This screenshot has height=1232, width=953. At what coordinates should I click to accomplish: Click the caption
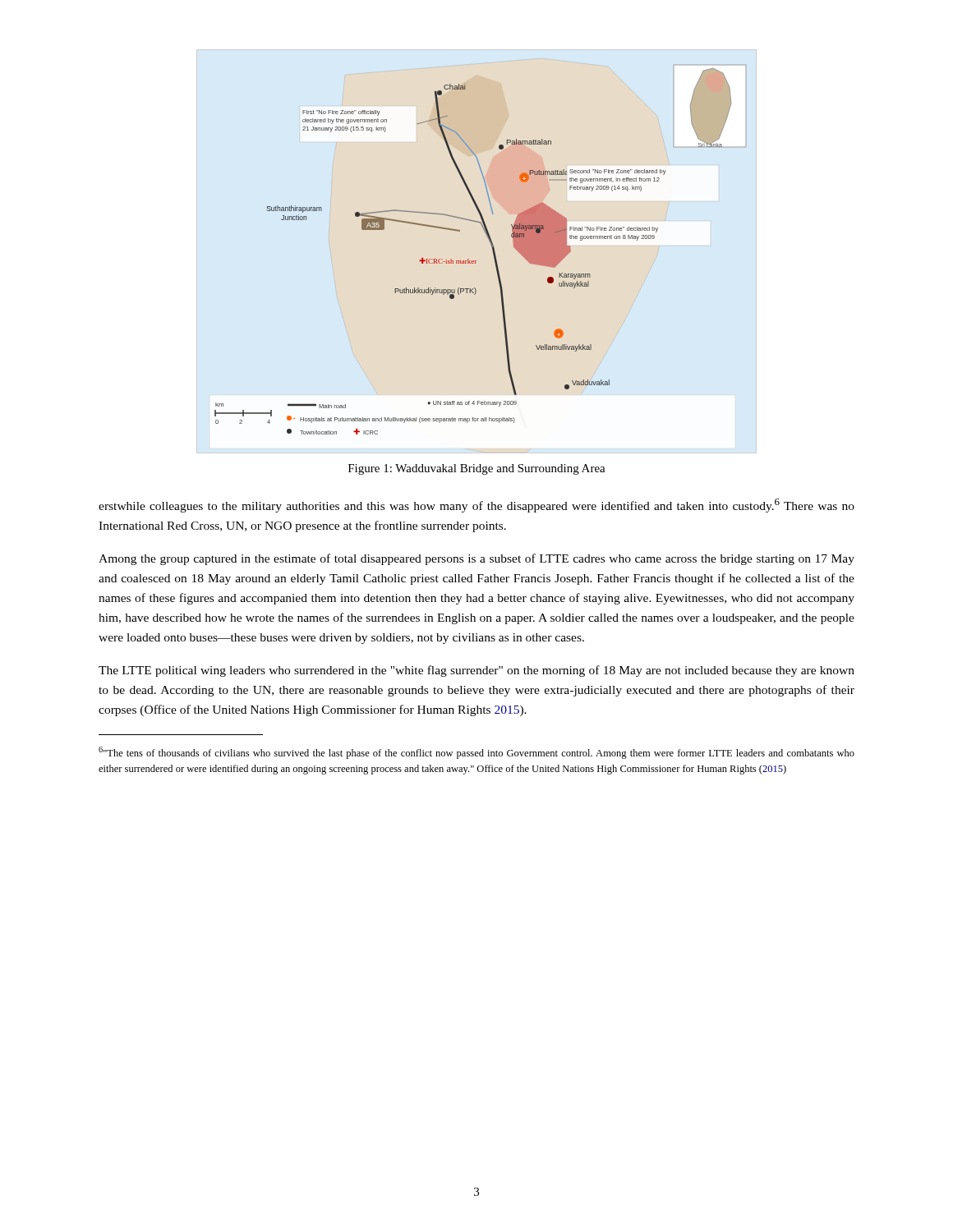tap(476, 468)
